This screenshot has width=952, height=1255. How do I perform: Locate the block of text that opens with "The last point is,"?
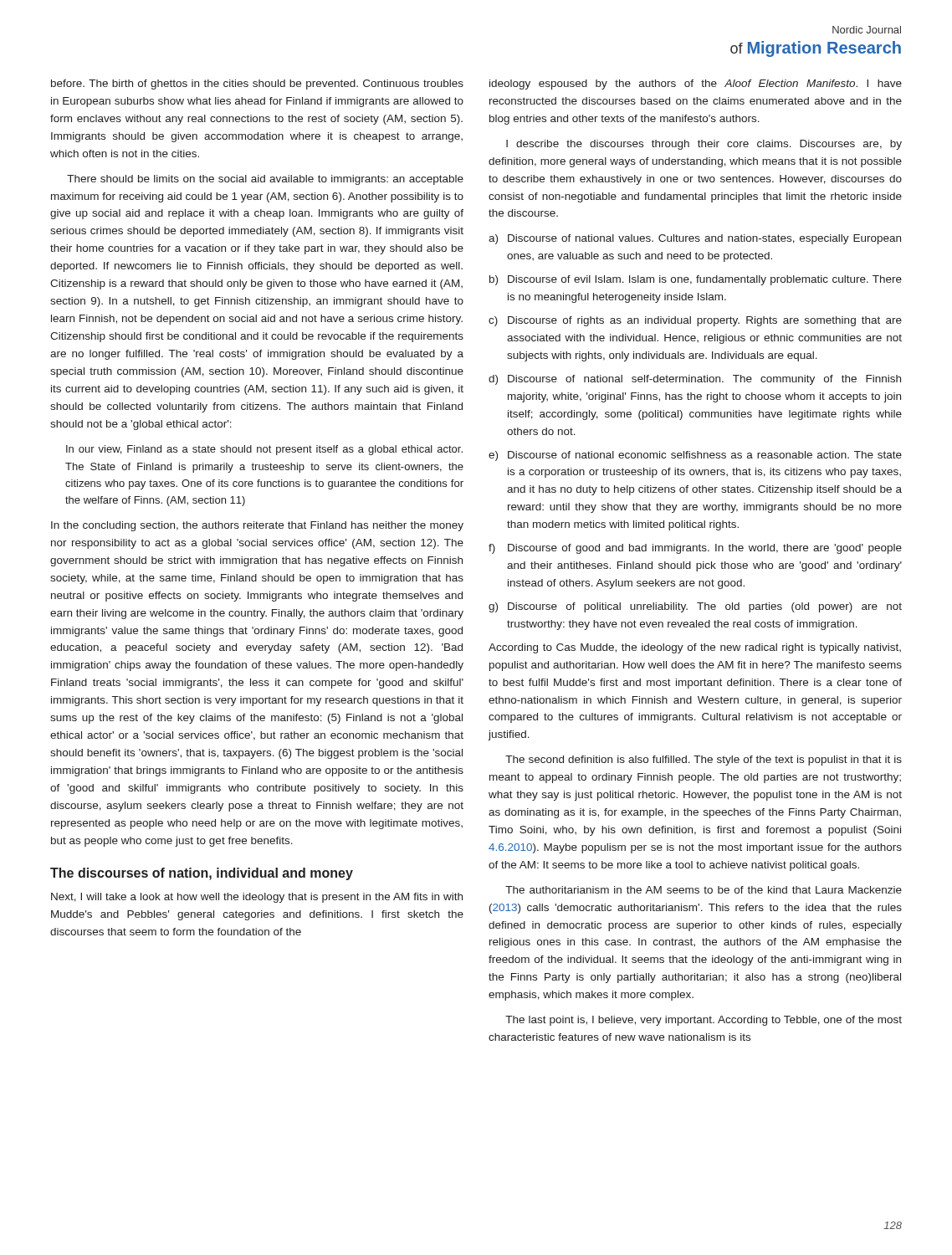(695, 1029)
